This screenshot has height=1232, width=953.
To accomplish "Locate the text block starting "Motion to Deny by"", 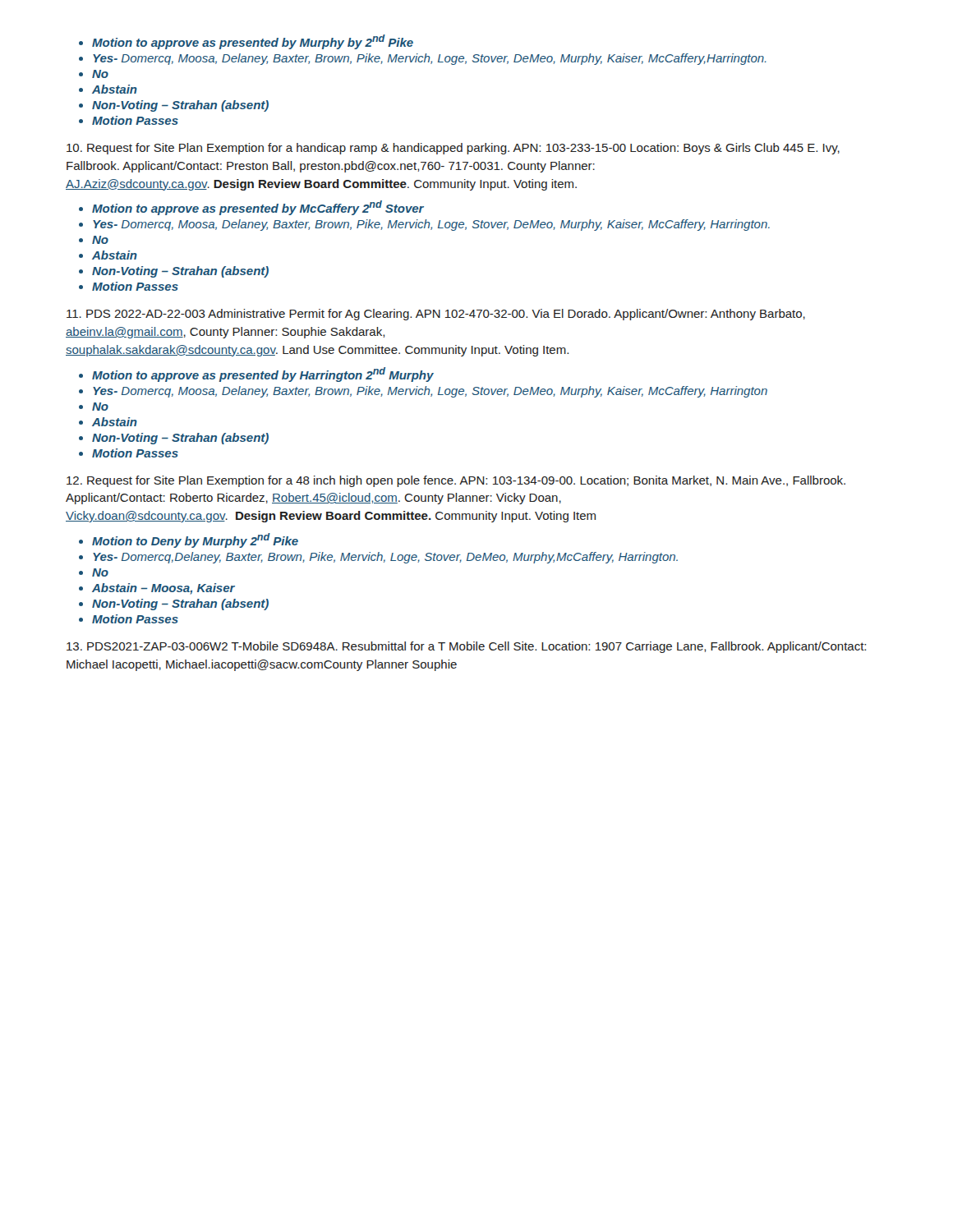I will tap(189, 540).
